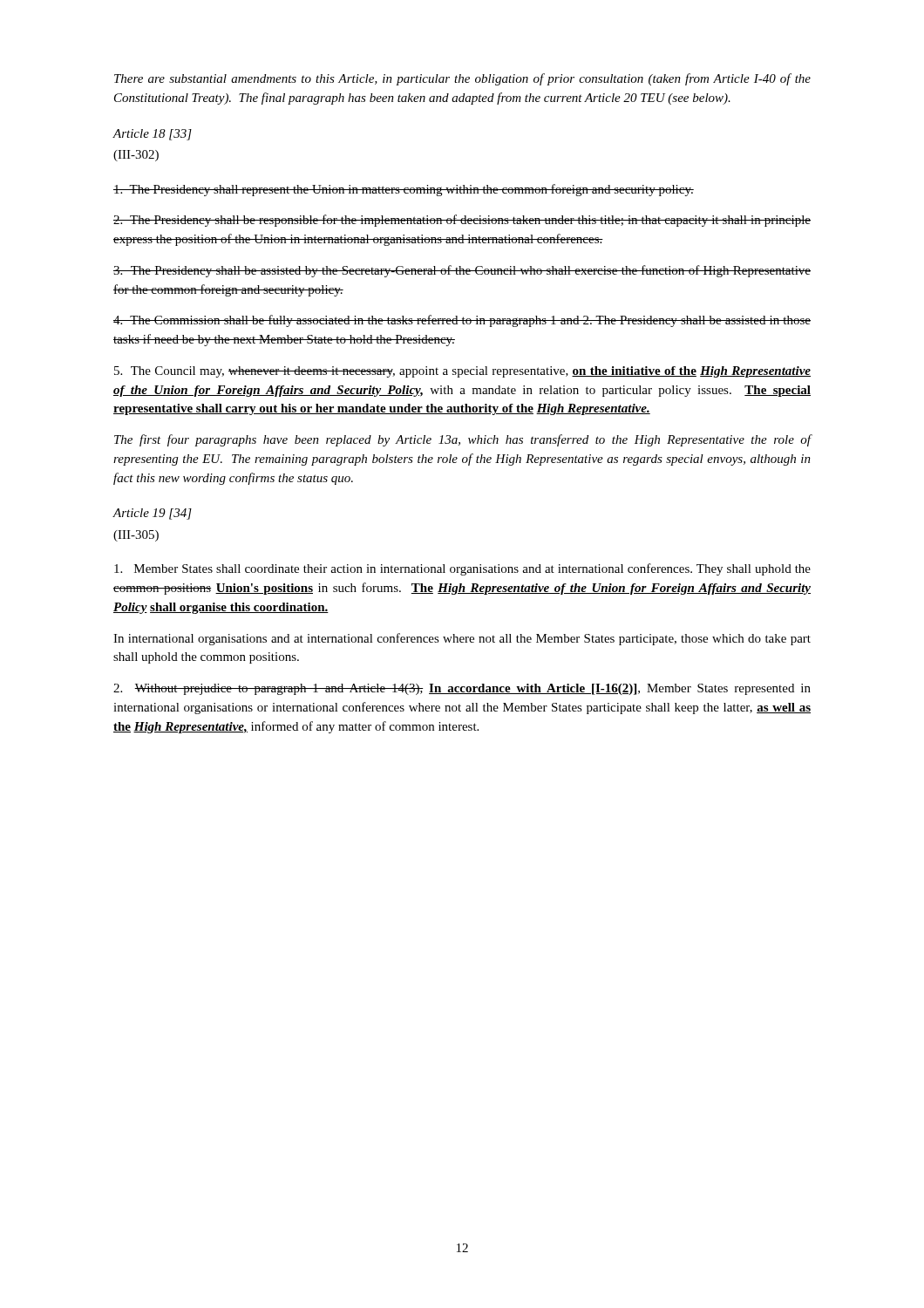The height and width of the screenshot is (1308, 924).
Task: Select the text block containing "In international organisations and"
Action: pyautogui.click(x=462, y=647)
